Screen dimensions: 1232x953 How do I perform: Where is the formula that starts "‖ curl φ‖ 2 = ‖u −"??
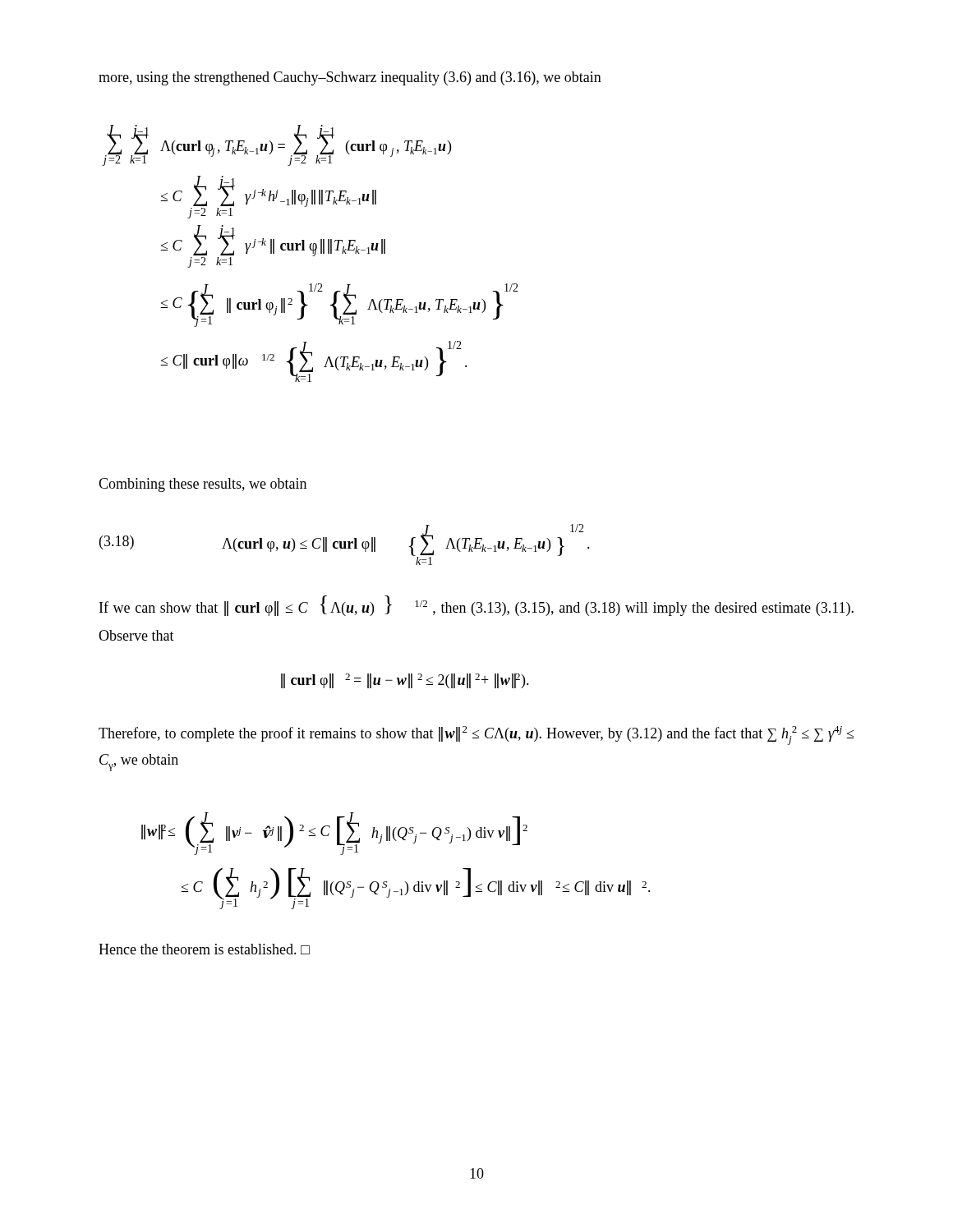(476, 681)
